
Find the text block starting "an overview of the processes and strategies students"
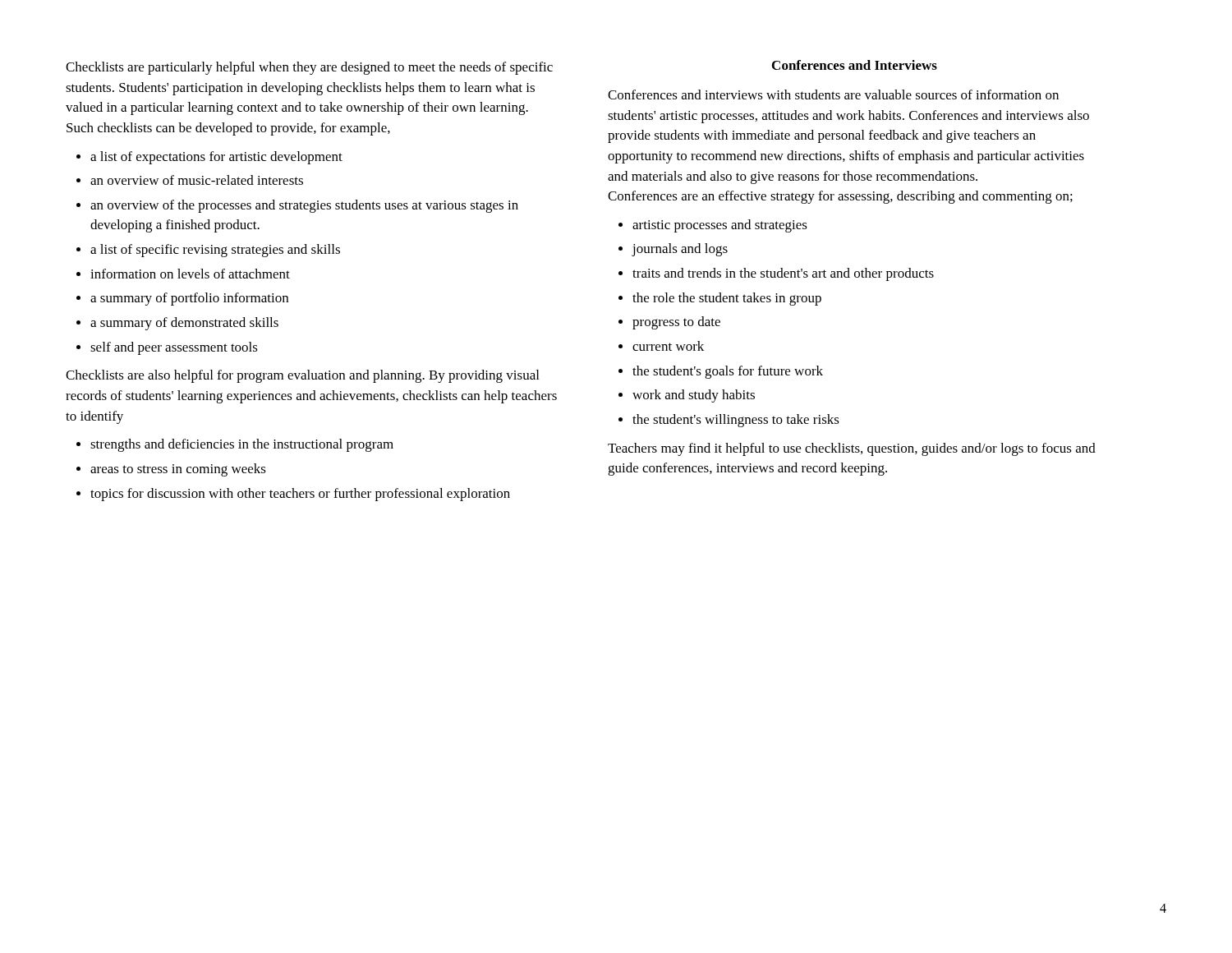click(304, 215)
